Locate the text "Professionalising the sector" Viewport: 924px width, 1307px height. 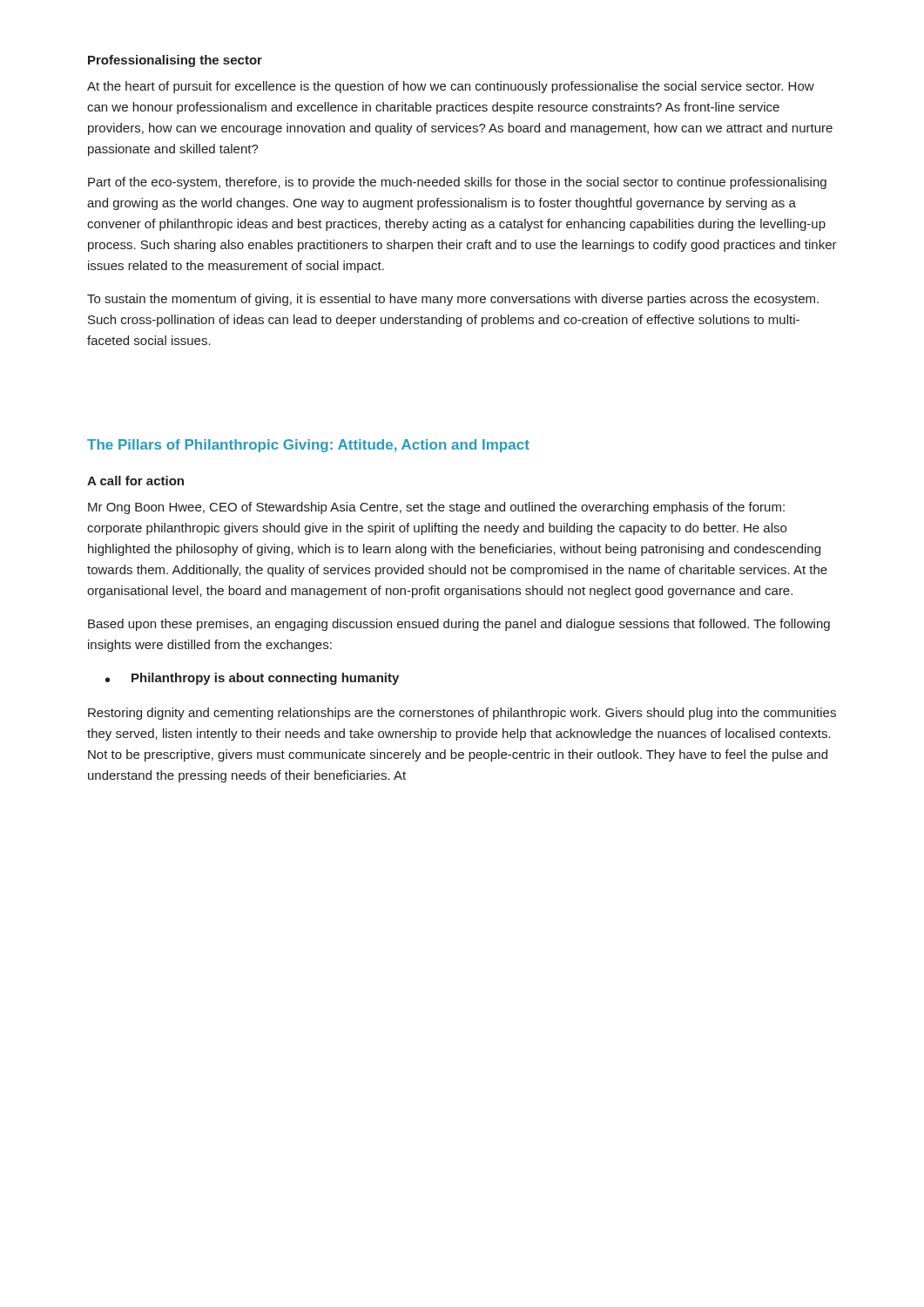point(175,61)
